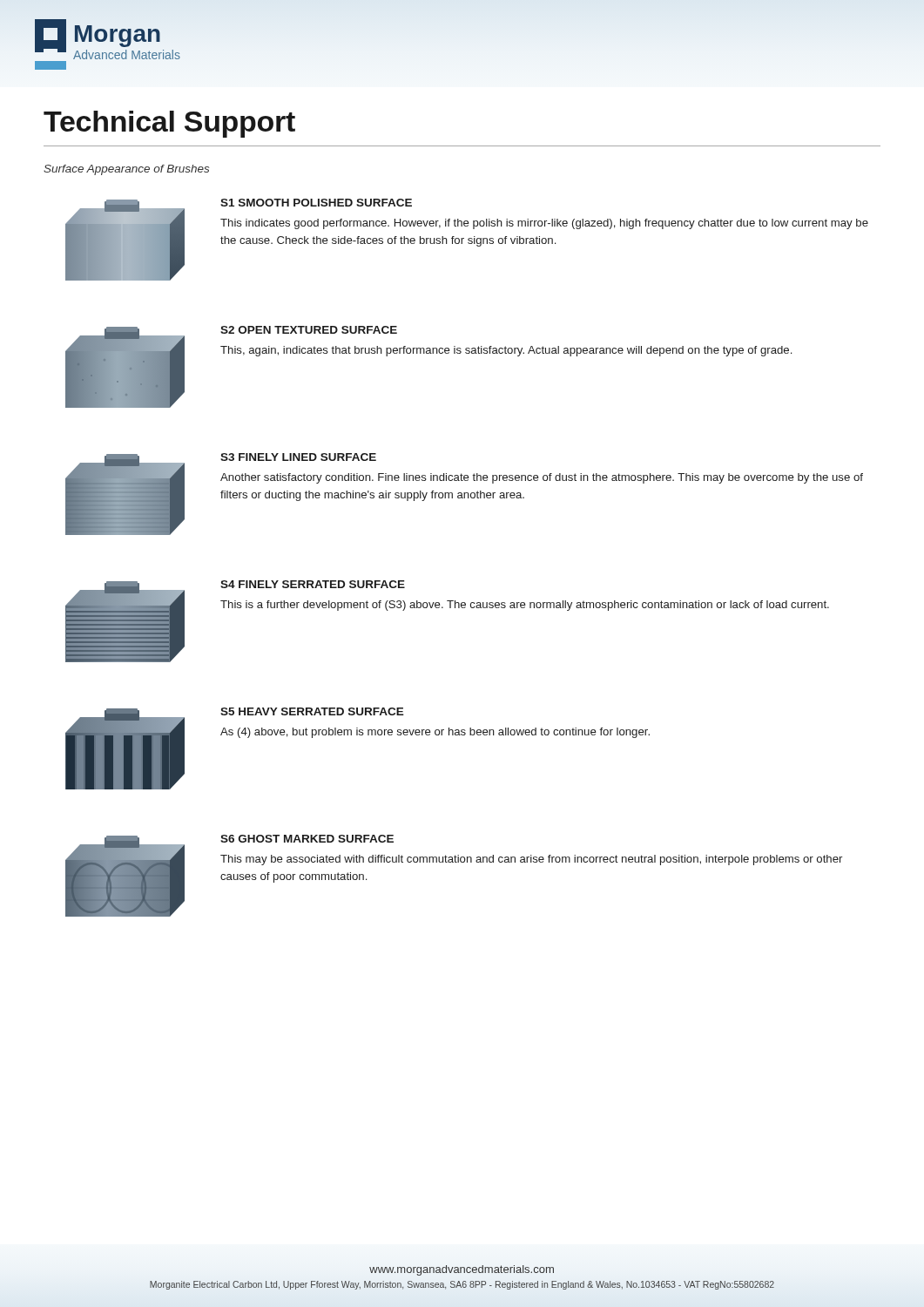Navigate to the block starting "S3 FINELY LINED SURFACE"
Image resolution: width=924 pixels, height=1307 pixels.
click(298, 457)
